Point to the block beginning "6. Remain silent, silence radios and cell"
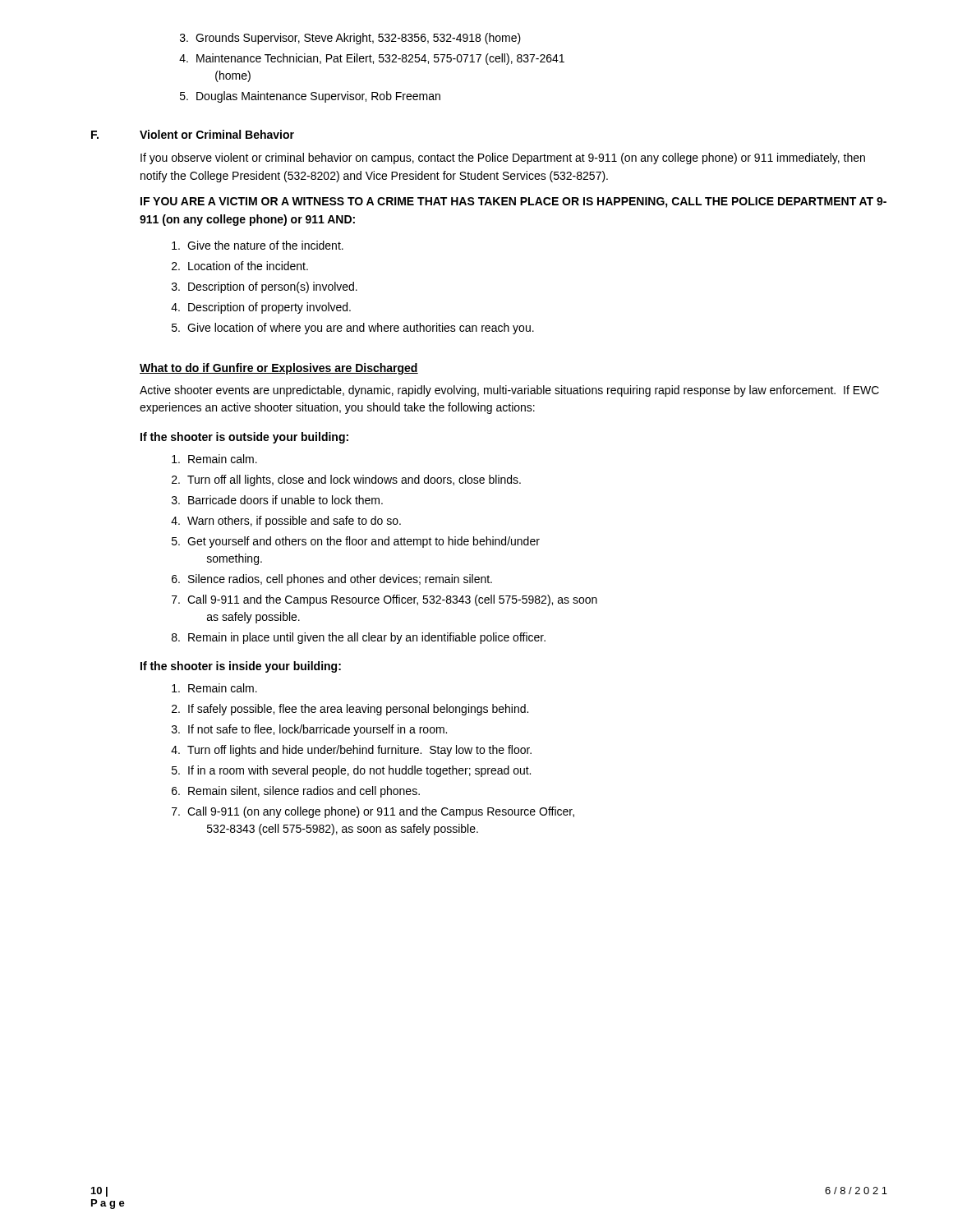Viewport: 953px width, 1232px height. pyautogui.click(x=296, y=792)
